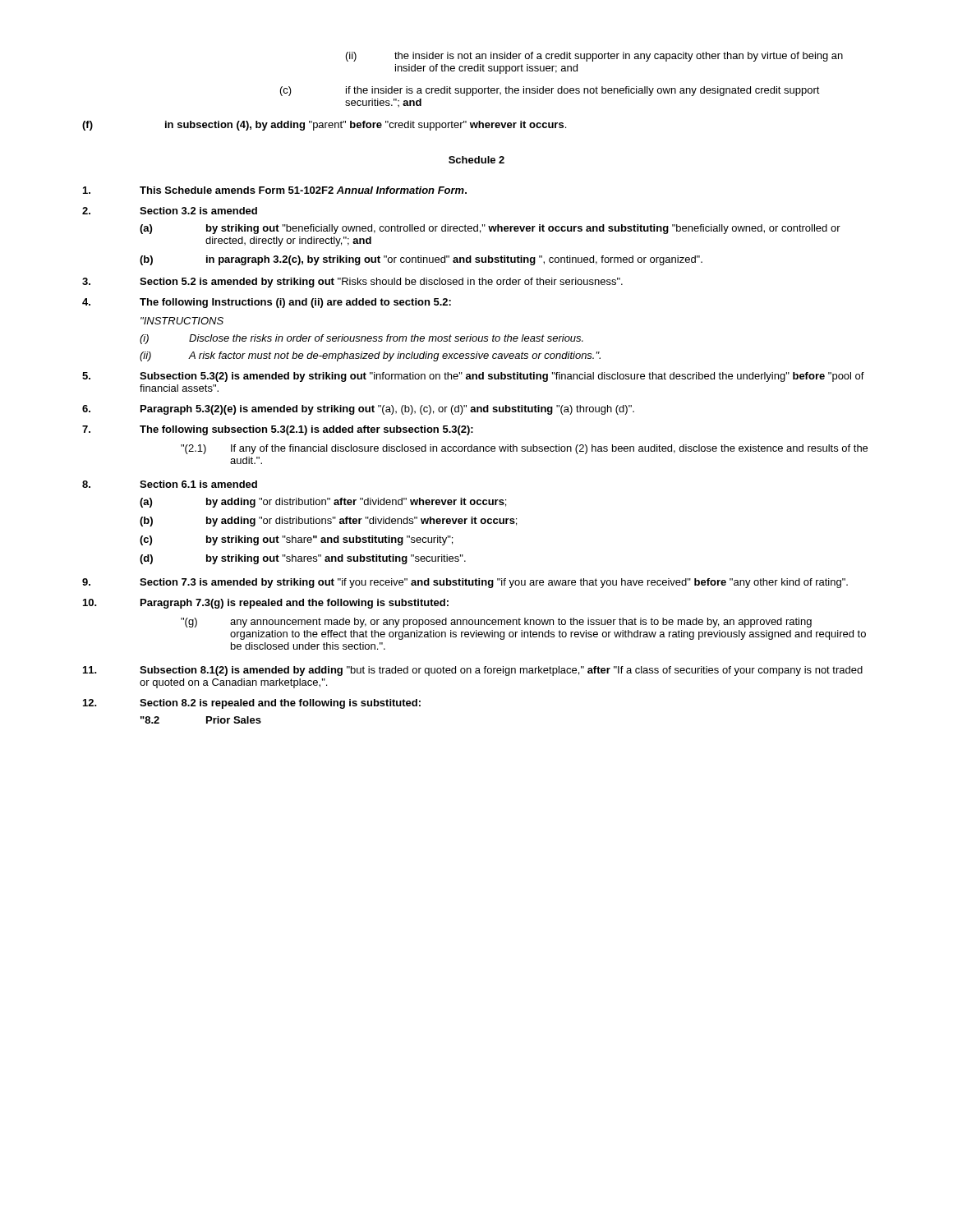Viewport: 953px width, 1232px height.
Task: Find the list item that reads "4. The following Instructions (i) and (ii) are"
Action: (267, 303)
